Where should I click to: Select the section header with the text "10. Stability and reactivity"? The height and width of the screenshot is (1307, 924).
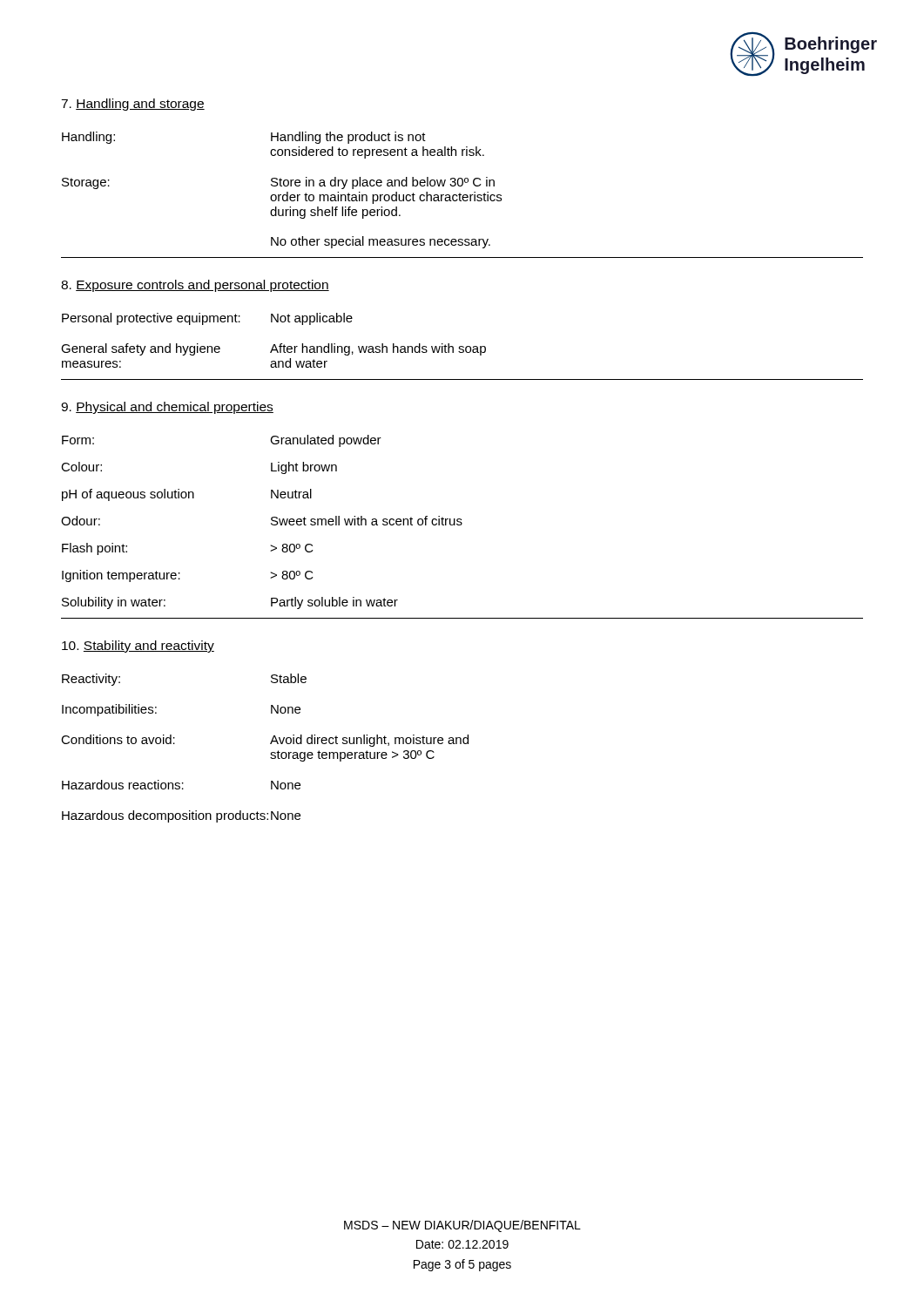137,645
